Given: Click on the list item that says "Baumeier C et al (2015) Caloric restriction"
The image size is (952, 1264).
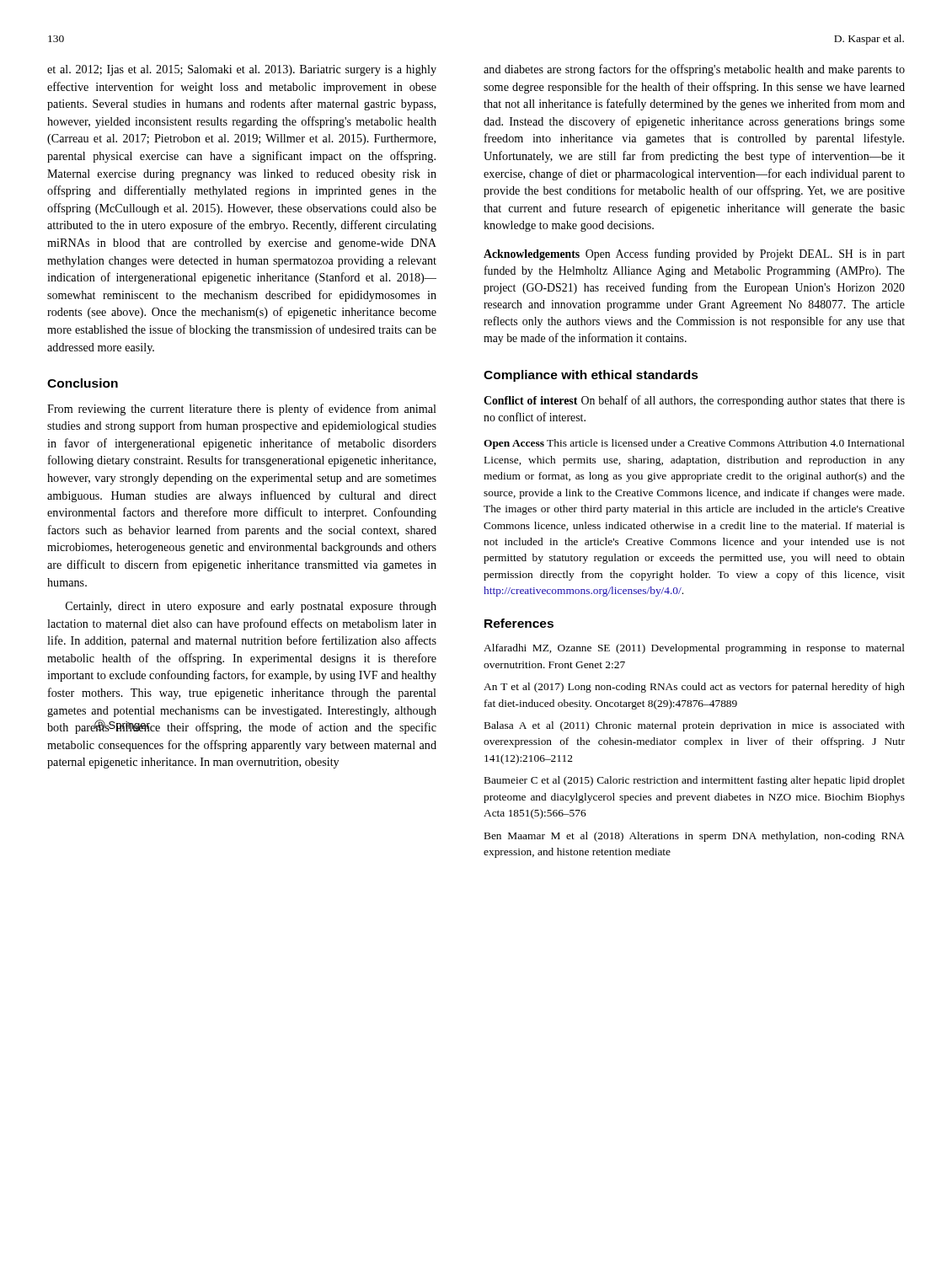Looking at the screenshot, I should pyautogui.click(x=694, y=797).
